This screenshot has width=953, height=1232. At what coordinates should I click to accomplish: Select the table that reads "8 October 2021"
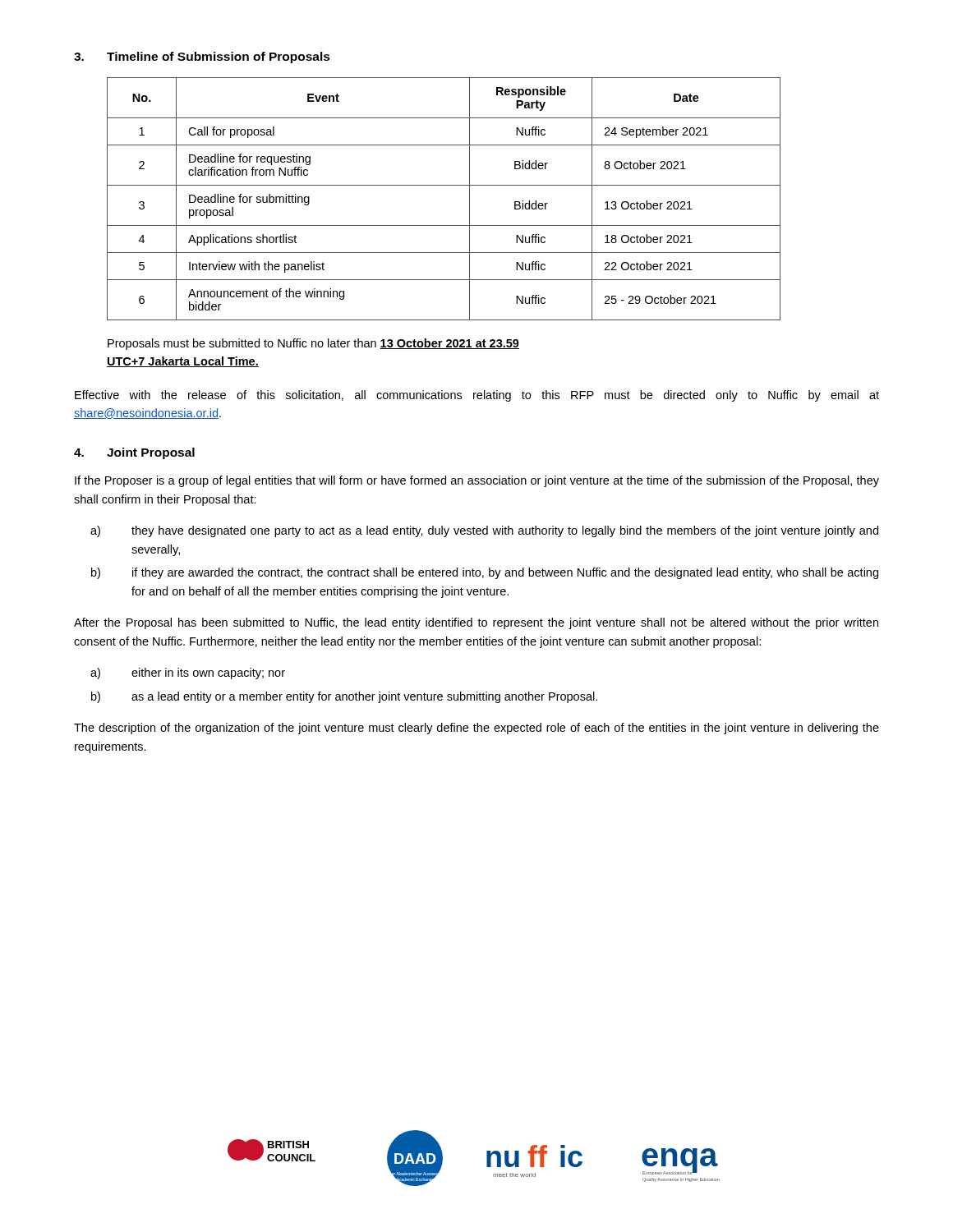click(493, 199)
